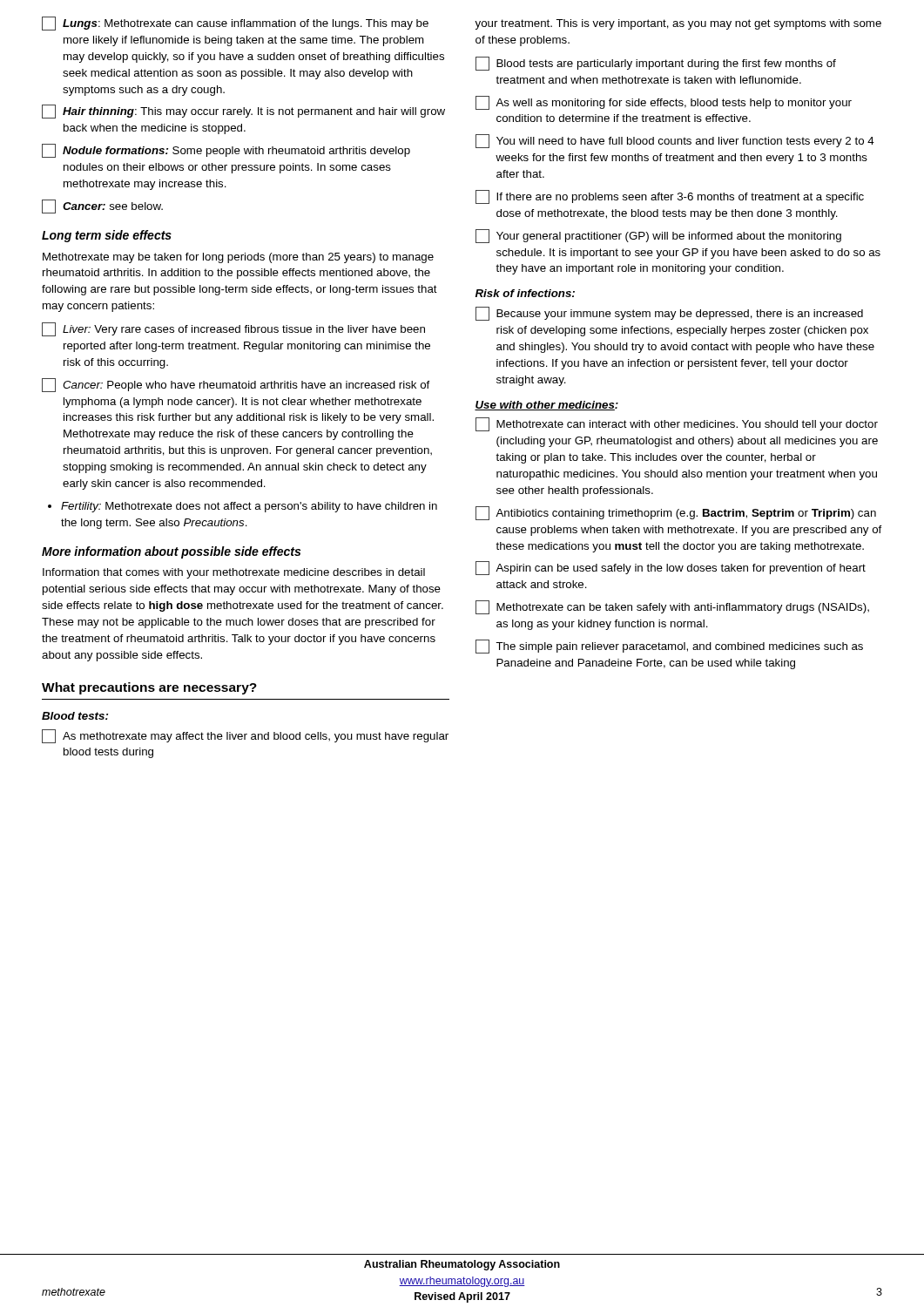Select the list item with the text "Liver: Very rare cases of increased fibrous"
Image resolution: width=924 pixels, height=1307 pixels.
click(x=245, y=346)
